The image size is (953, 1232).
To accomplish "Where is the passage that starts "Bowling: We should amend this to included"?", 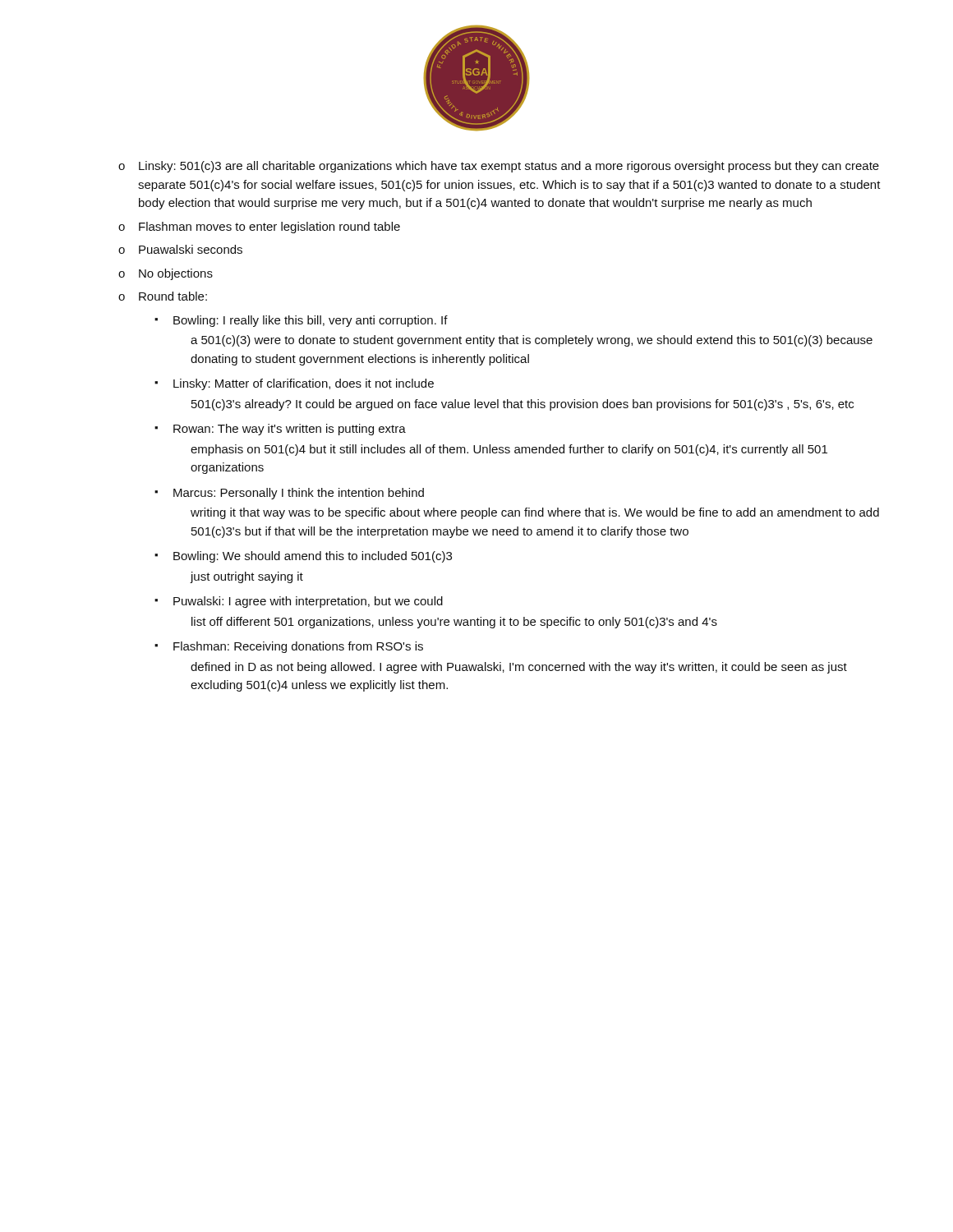I will (313, 557).
